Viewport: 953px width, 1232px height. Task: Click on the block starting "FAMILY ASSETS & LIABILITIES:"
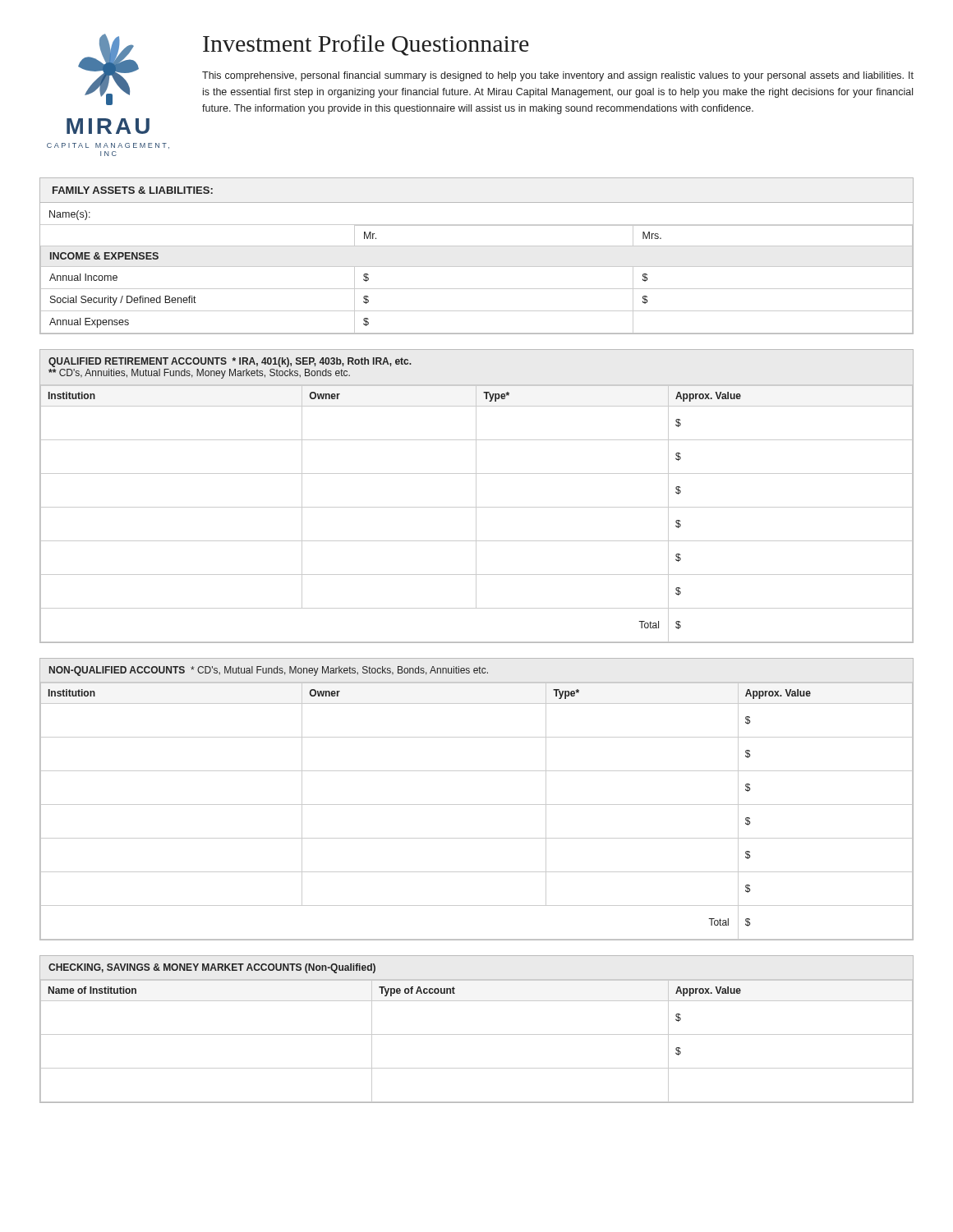(x=133, y=190)
